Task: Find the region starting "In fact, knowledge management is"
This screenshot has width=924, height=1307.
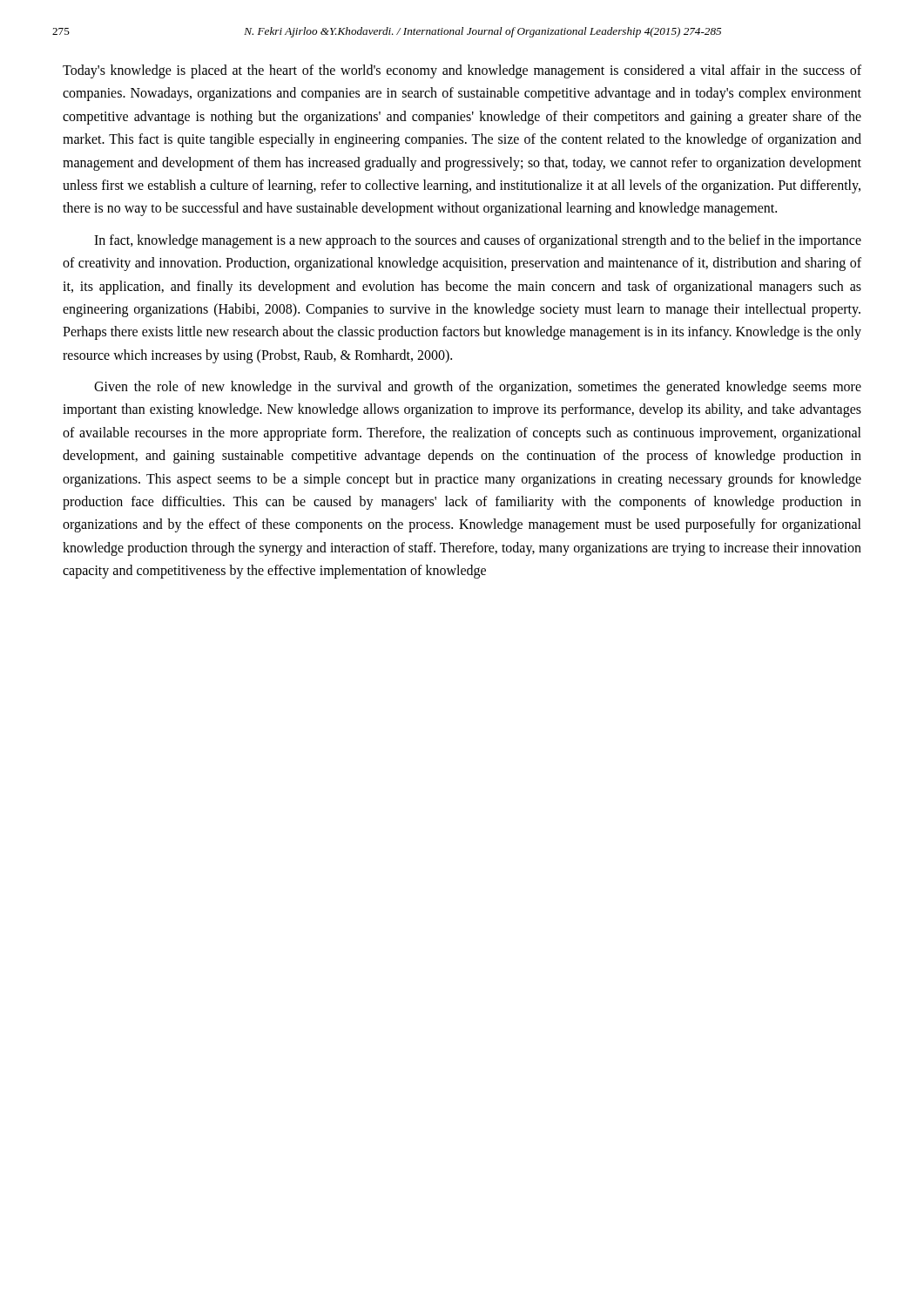Action: pos(462,298)
